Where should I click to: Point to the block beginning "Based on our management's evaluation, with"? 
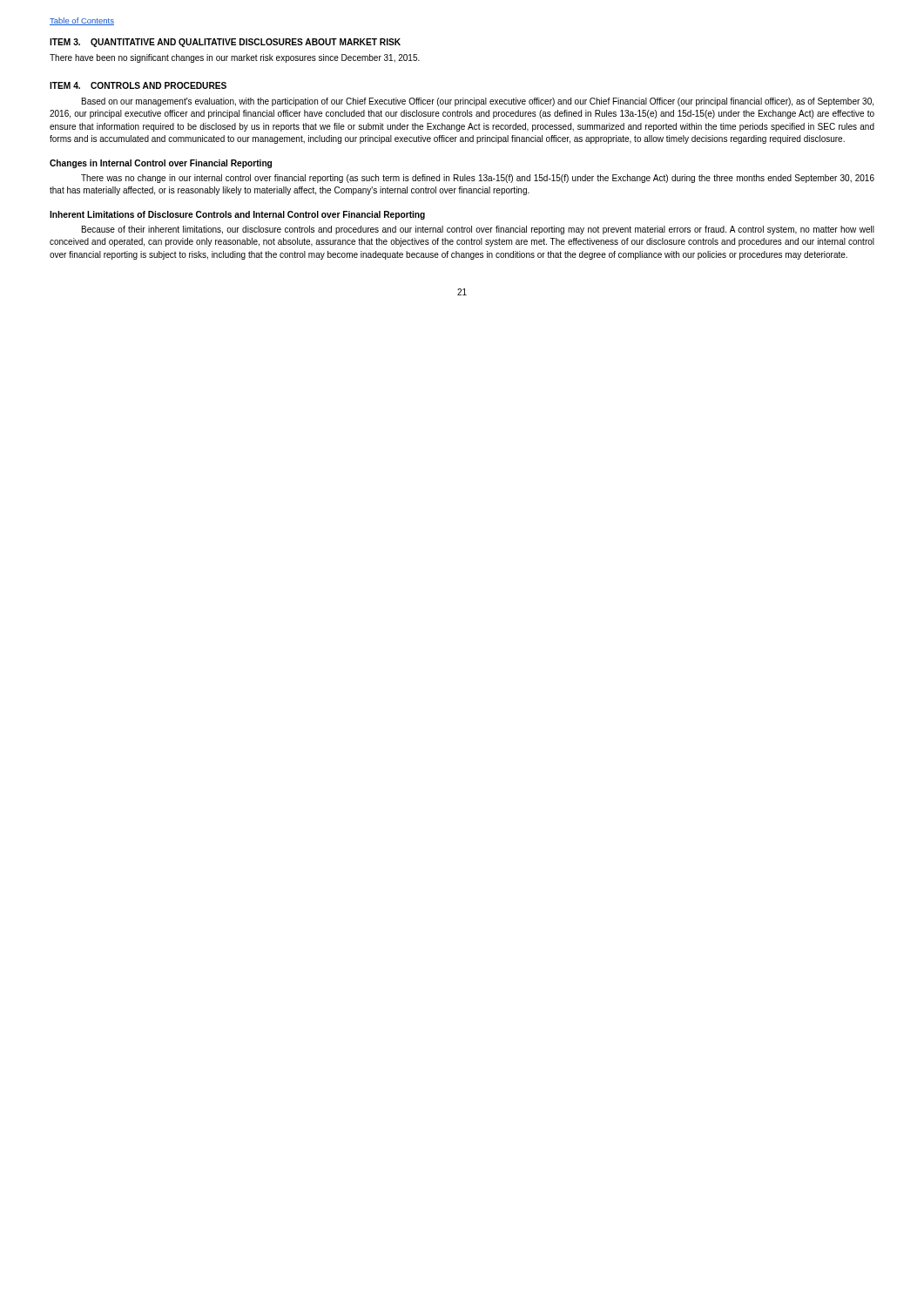462,120
